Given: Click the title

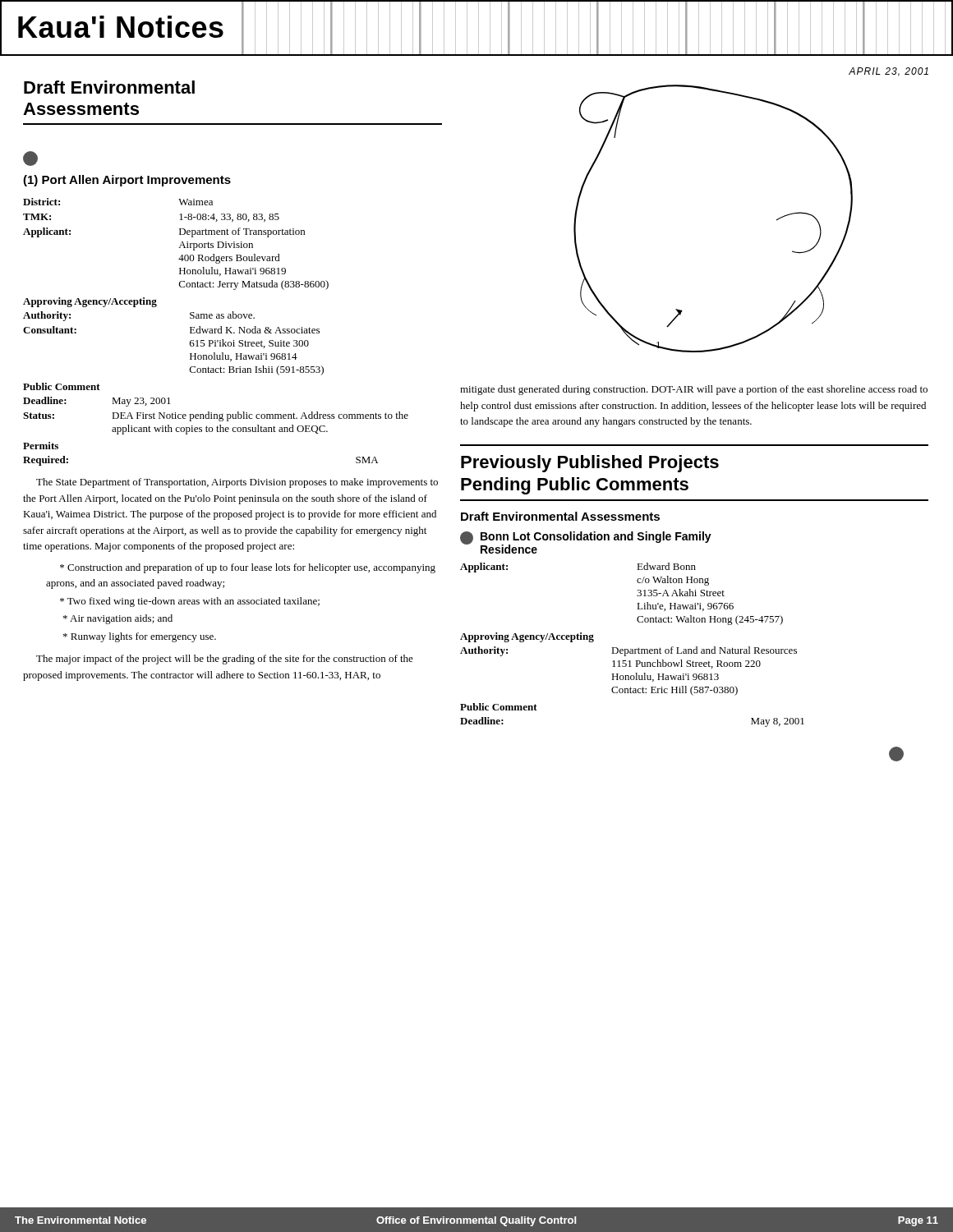Looking at the screenshot, I should 109,98.
